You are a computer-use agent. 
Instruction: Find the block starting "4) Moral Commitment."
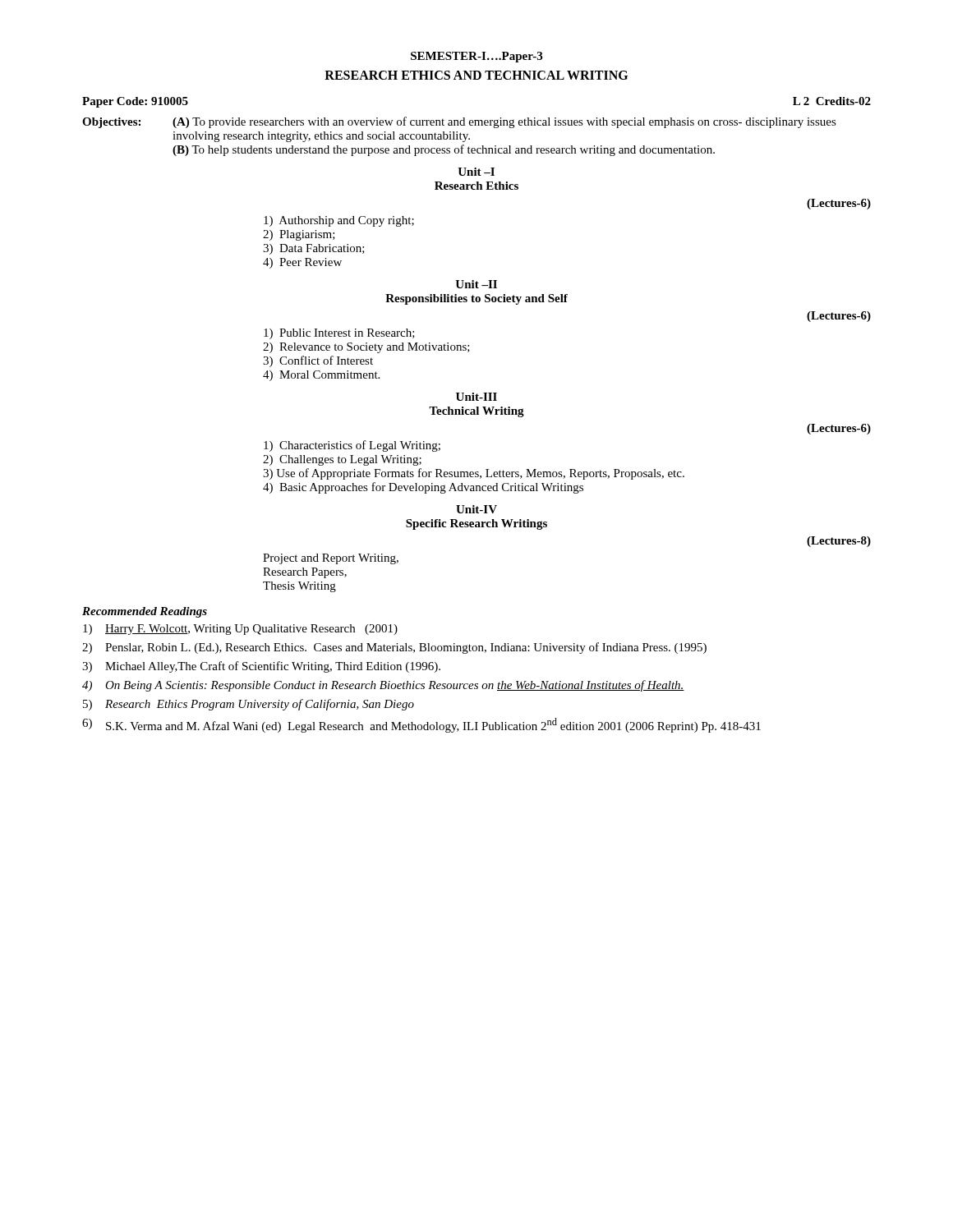[x=322, y=375]
